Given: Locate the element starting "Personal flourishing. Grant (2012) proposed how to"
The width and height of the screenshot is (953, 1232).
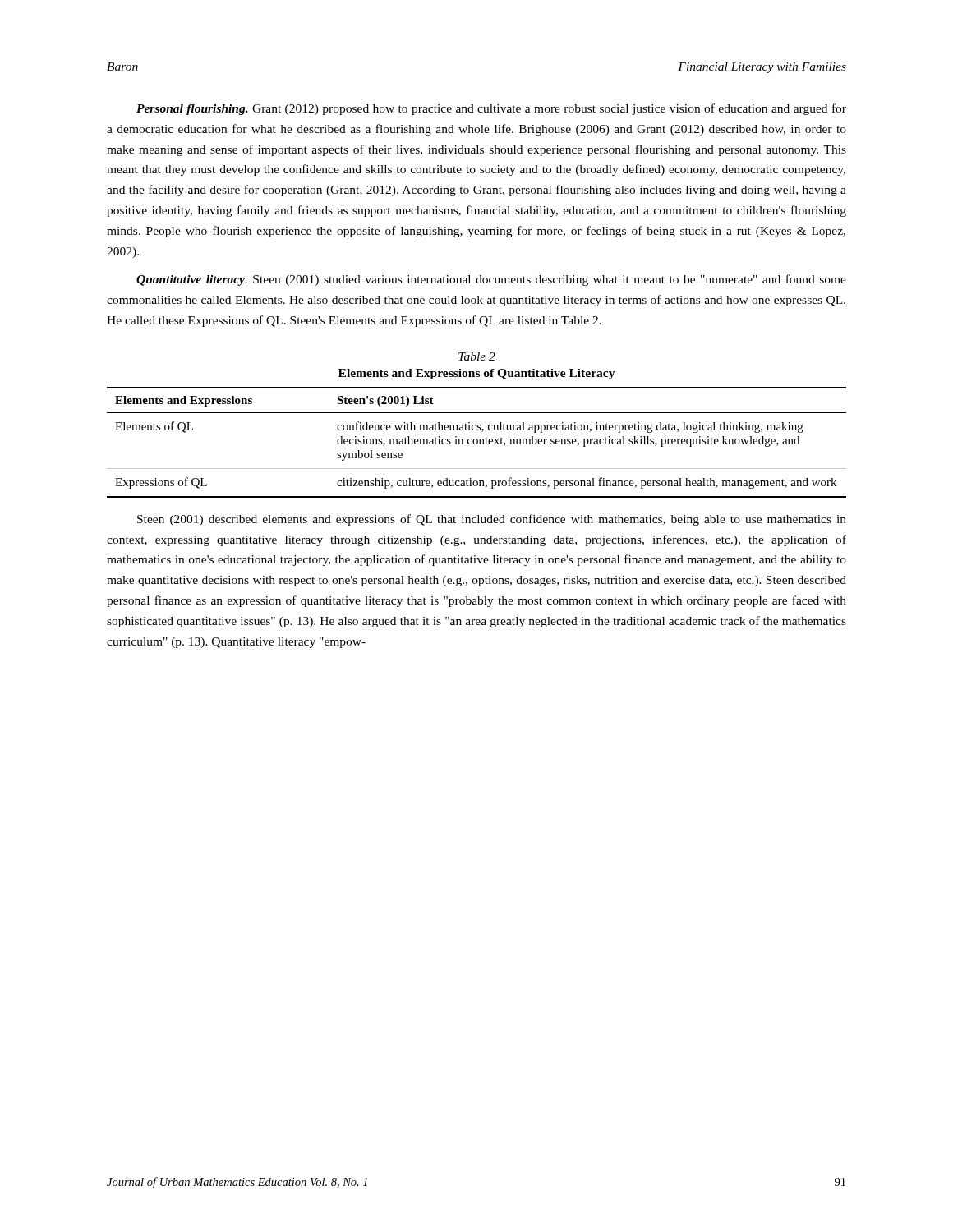Looking at the screenshot, I should pyautogui.click(x=476, y=179).
